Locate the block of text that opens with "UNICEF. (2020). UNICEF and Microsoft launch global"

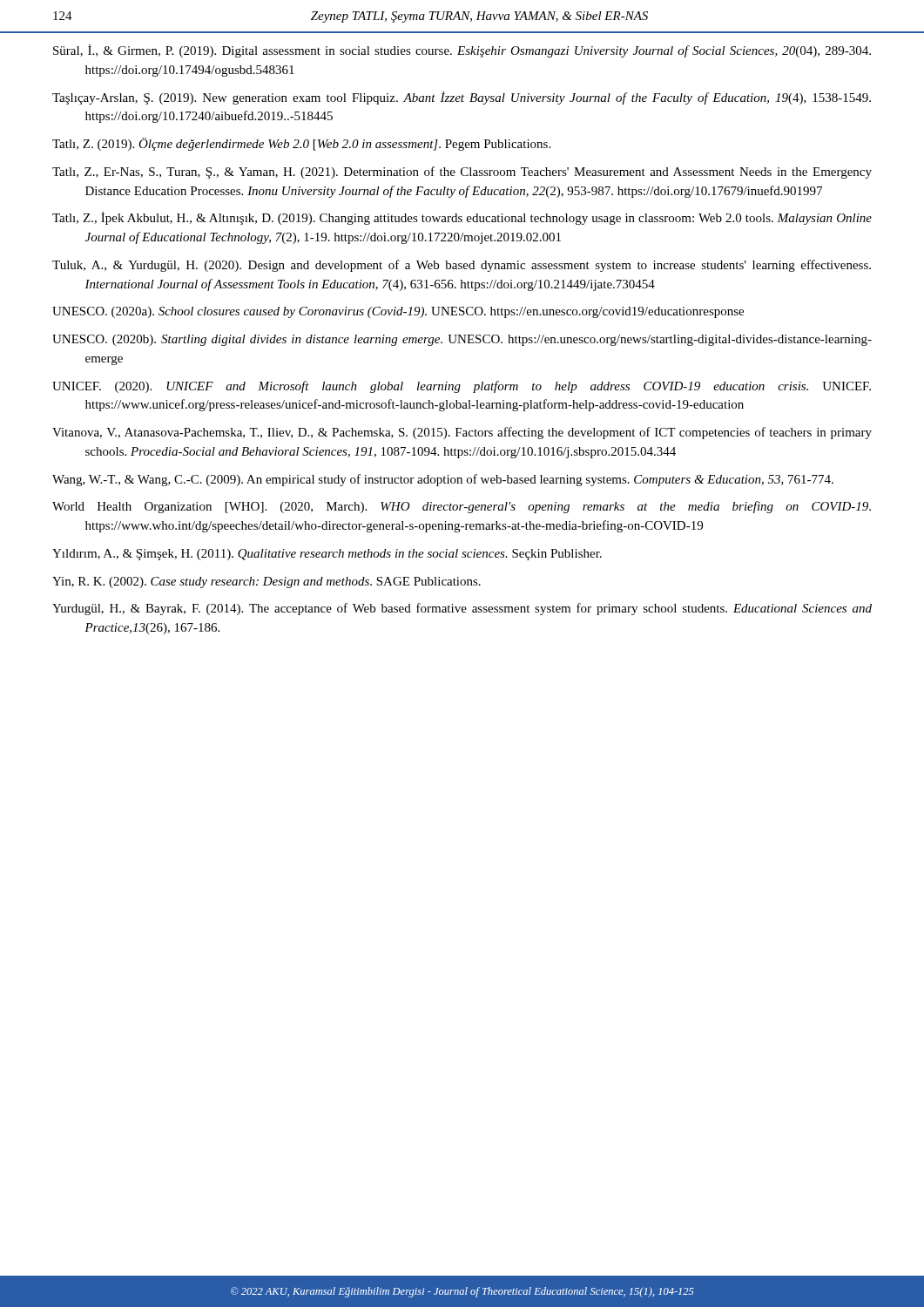(x=462, y=396)
